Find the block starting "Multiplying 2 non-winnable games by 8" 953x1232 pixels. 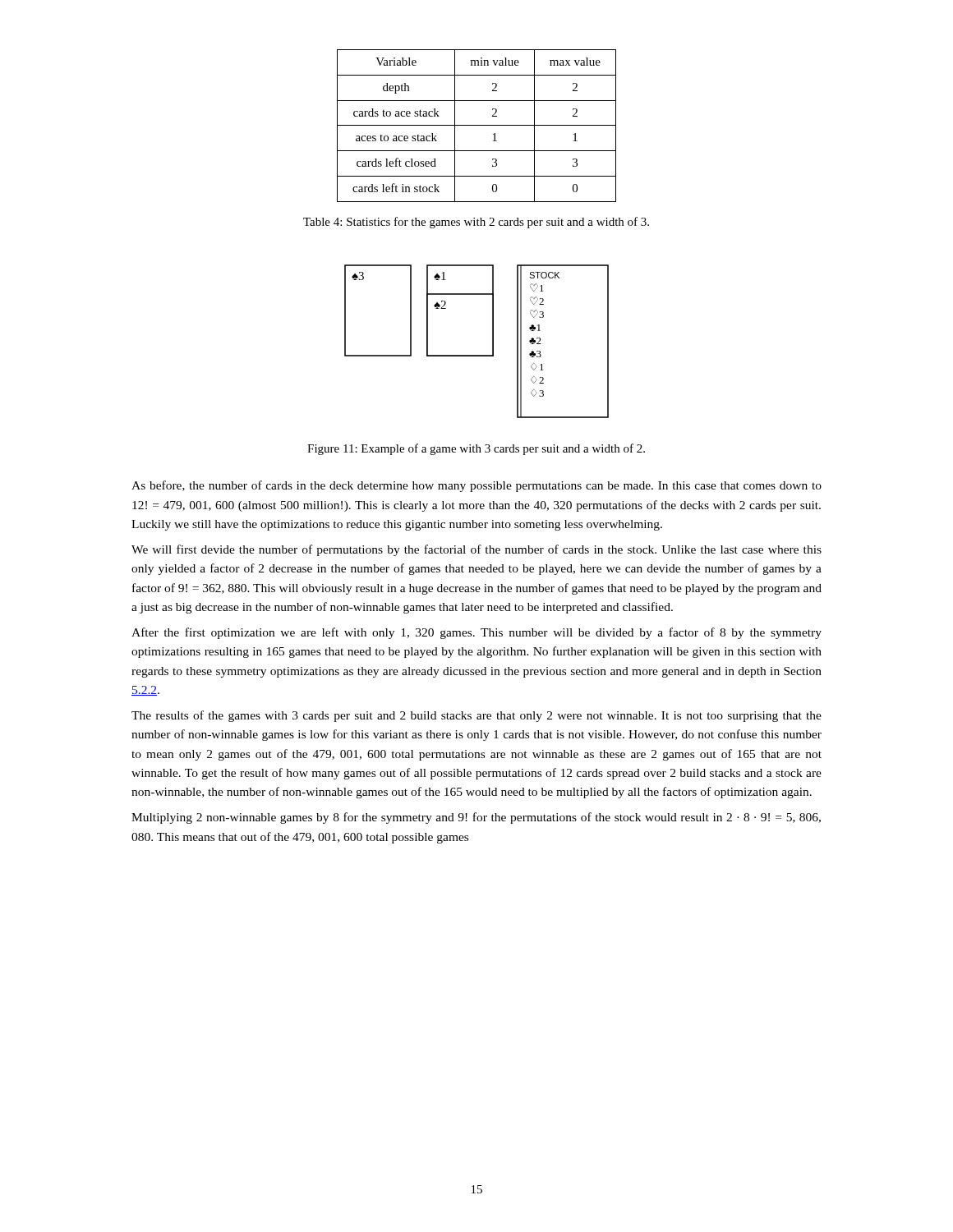click(x=476, y=827)
